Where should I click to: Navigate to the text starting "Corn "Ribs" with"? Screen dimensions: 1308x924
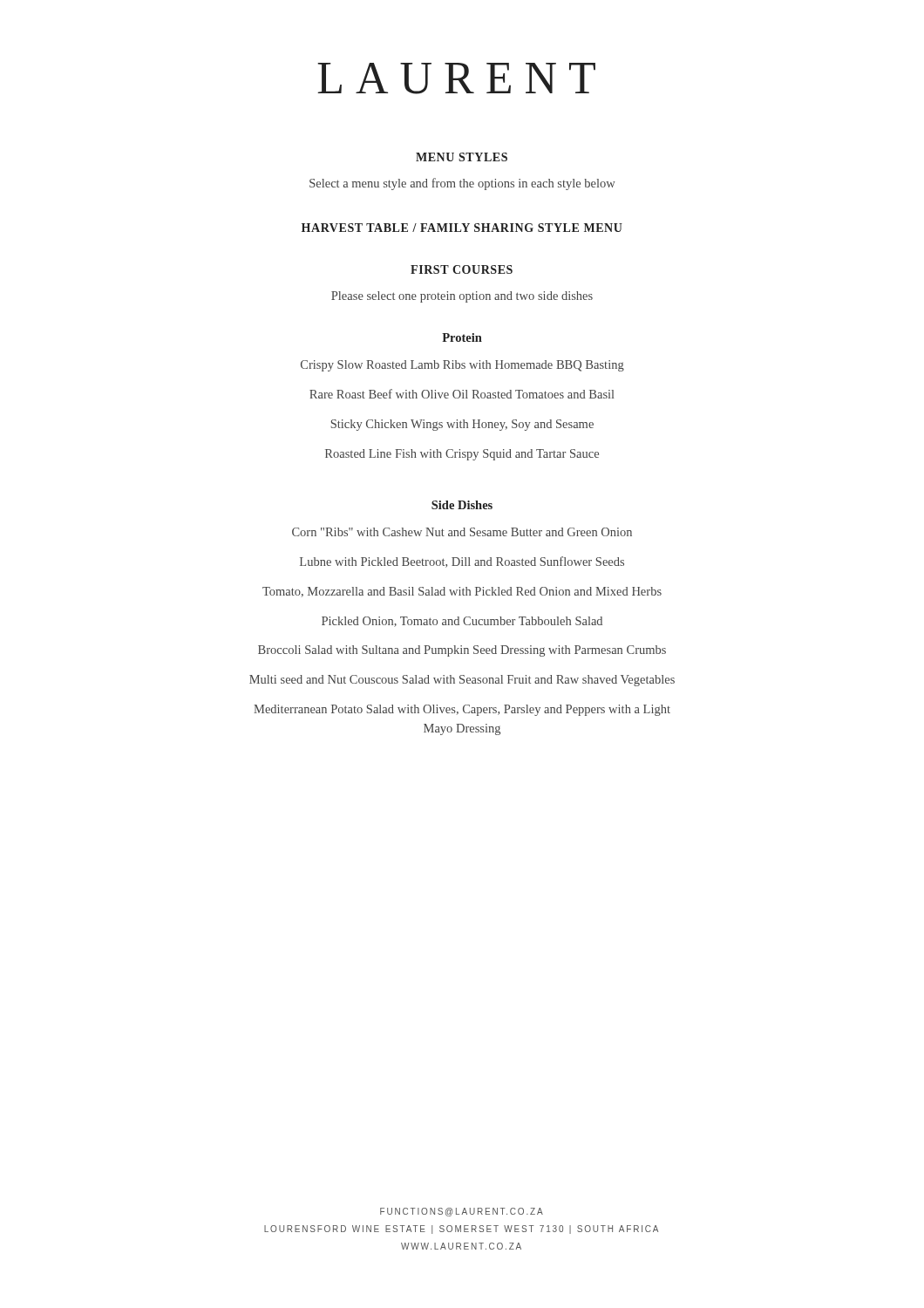pos(462,532)
